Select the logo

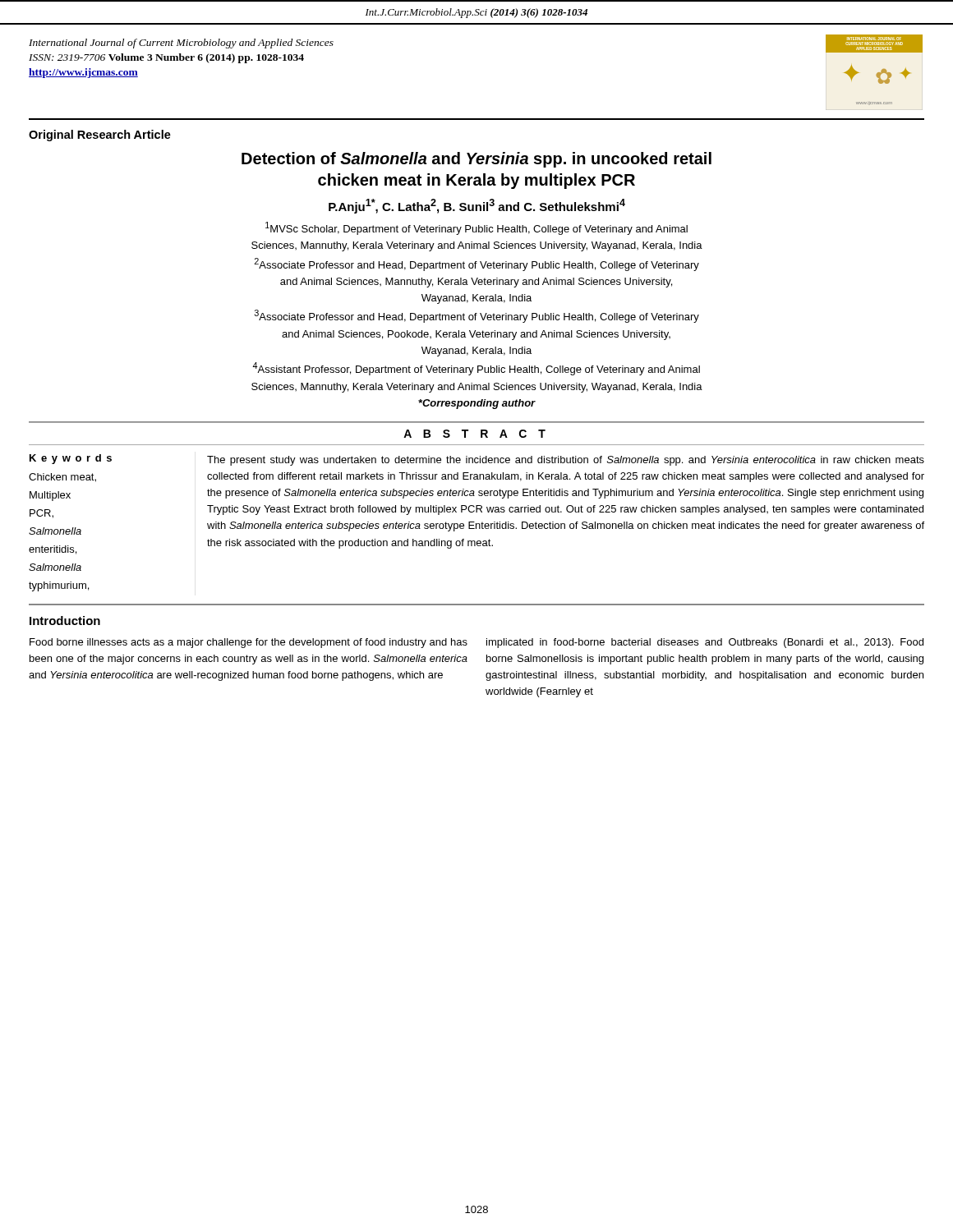click(x=875, y=72)
